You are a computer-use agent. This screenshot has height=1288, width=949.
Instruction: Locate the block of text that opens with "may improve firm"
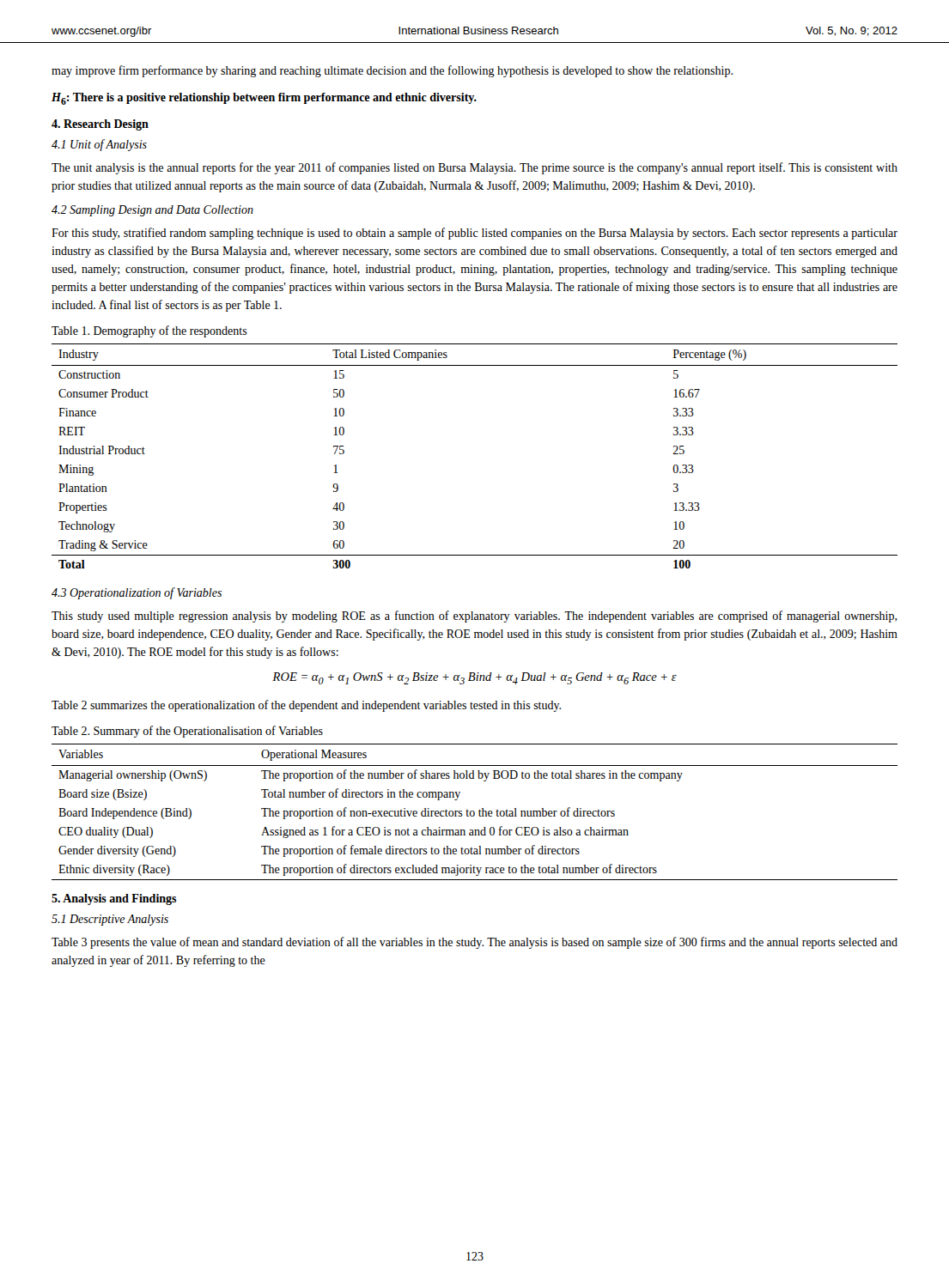(474, 71)
